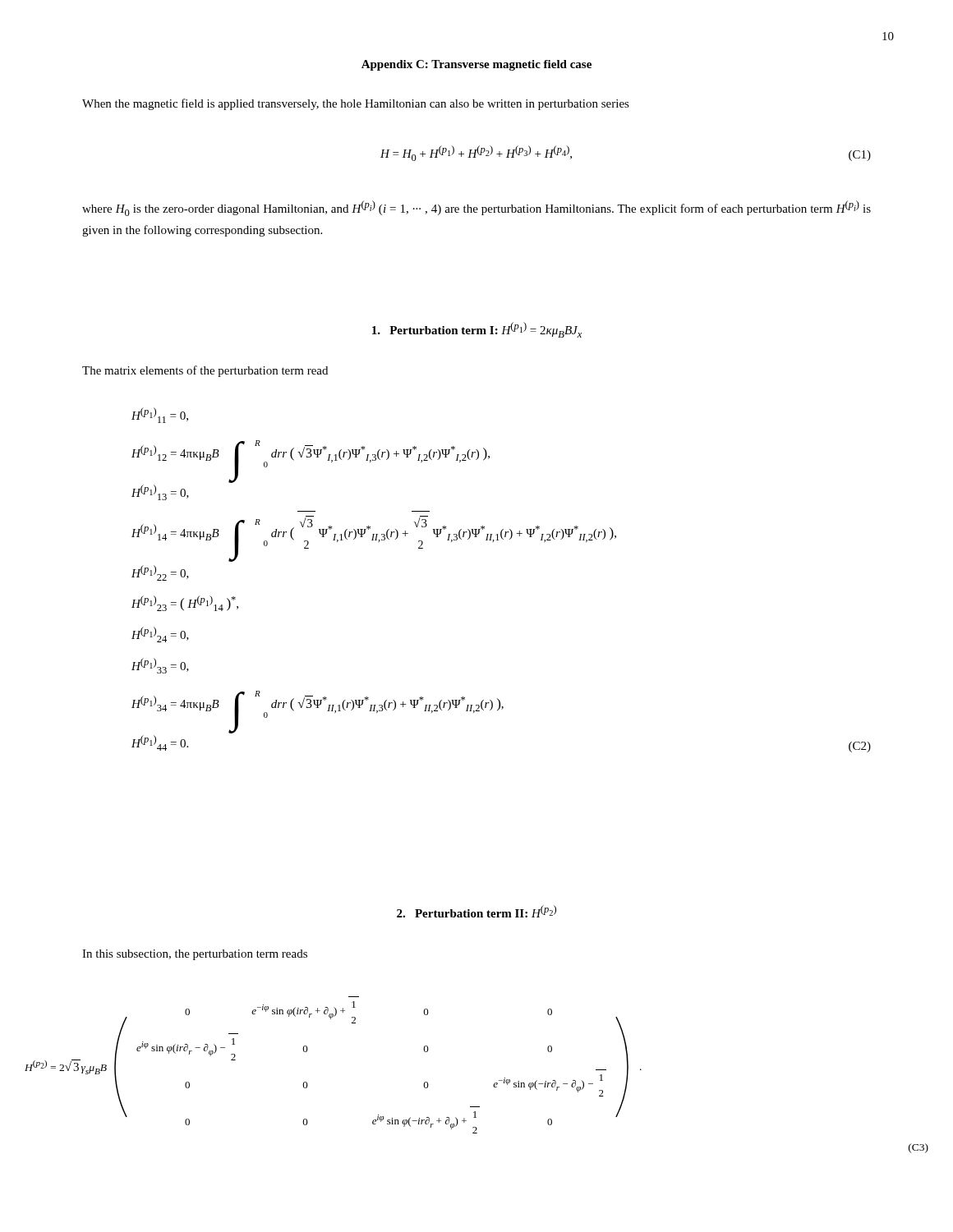Screen dimensions: 1232x953
Task: Locate the formula that reads "H(p2) = 2√3γsμBB 0 e−iφ sin φ(ir∂r"
Action: (476, 1067)
